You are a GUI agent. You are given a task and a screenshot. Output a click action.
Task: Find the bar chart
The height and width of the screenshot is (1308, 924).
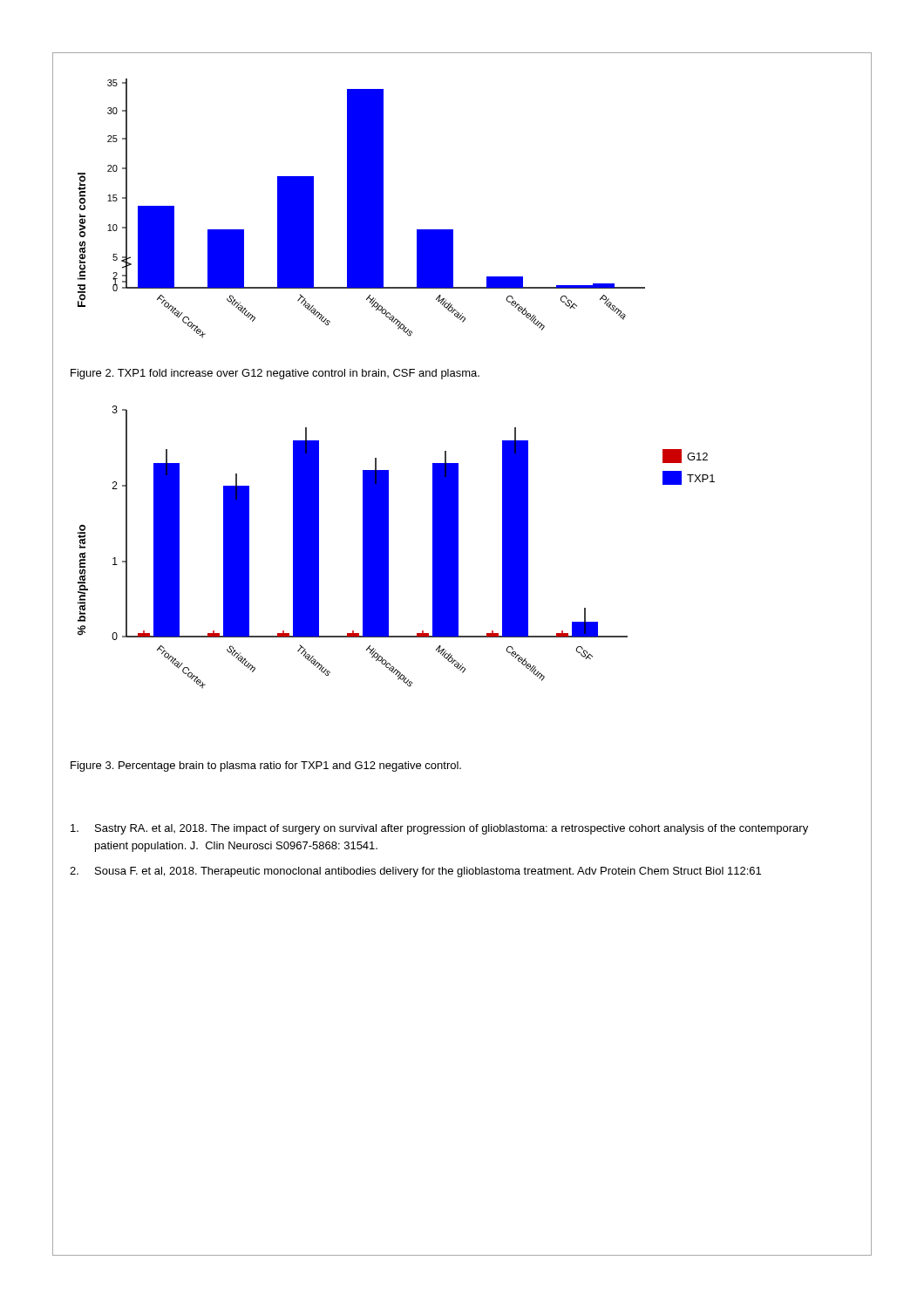point(375,215)
